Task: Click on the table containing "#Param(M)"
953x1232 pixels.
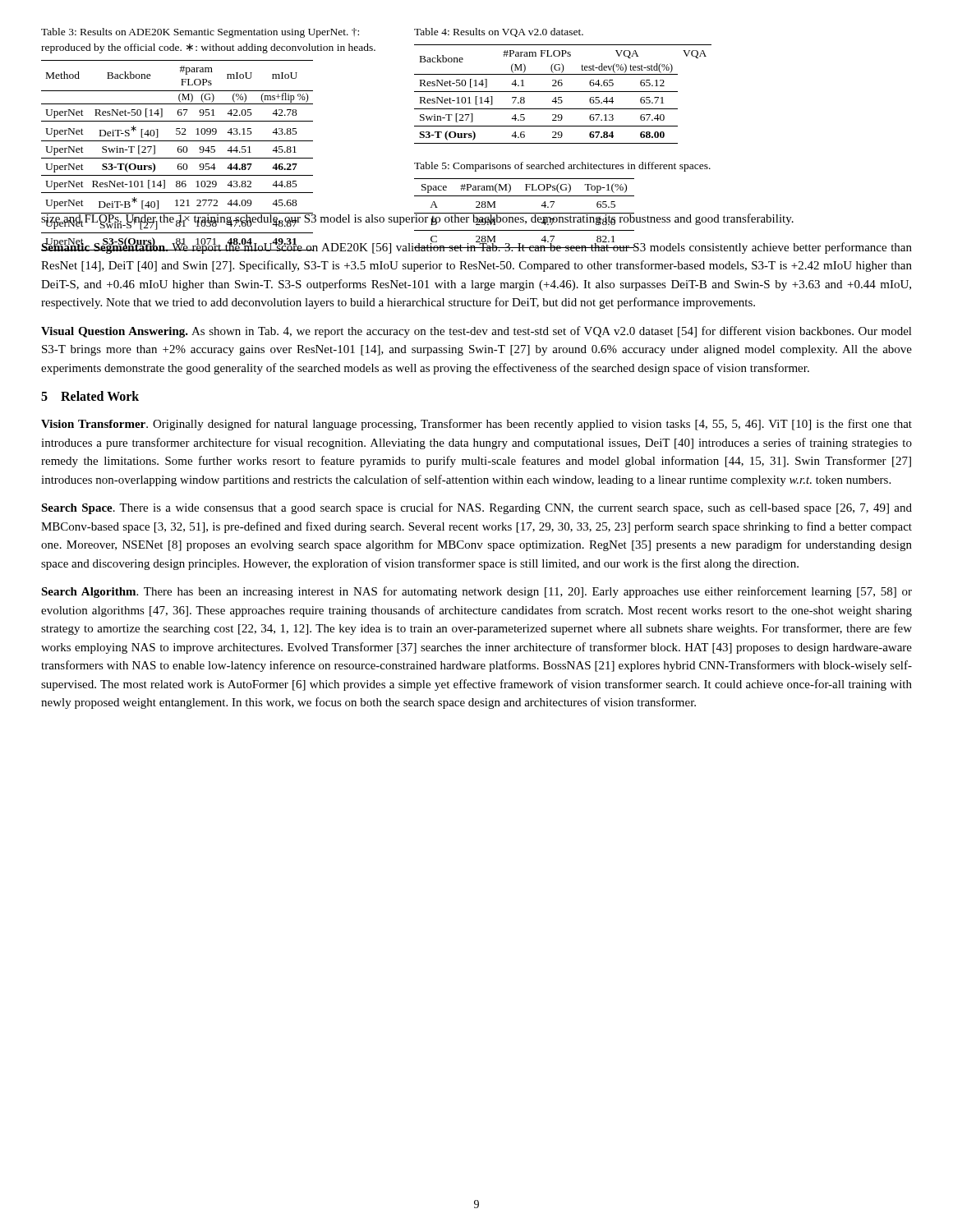Action: click(563, 213)
